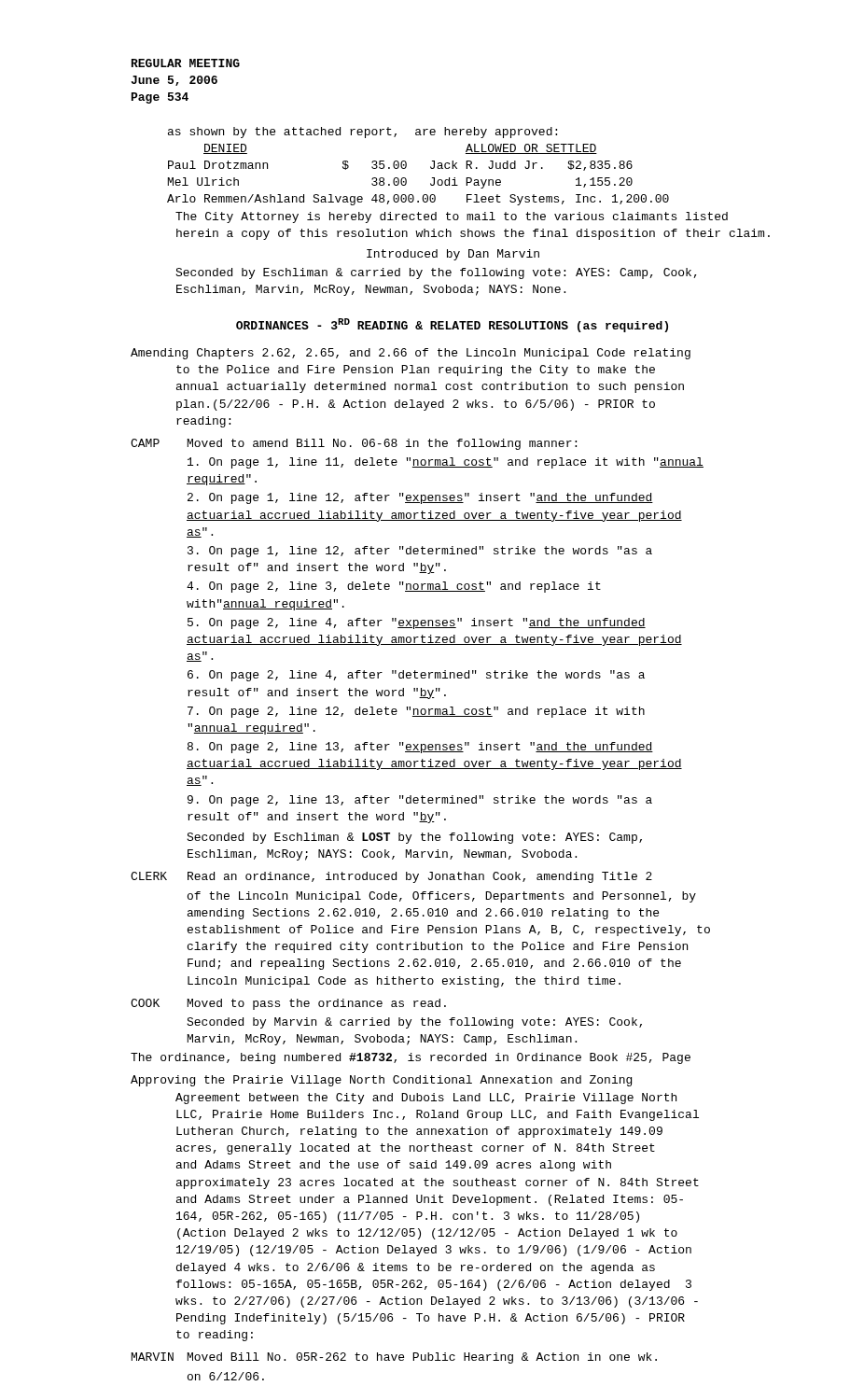Viewport: 850px width, 1400px height.
Task: Find the text block starting "Approving the Prairie Village North Conditional"
Action: point(453,1209)
